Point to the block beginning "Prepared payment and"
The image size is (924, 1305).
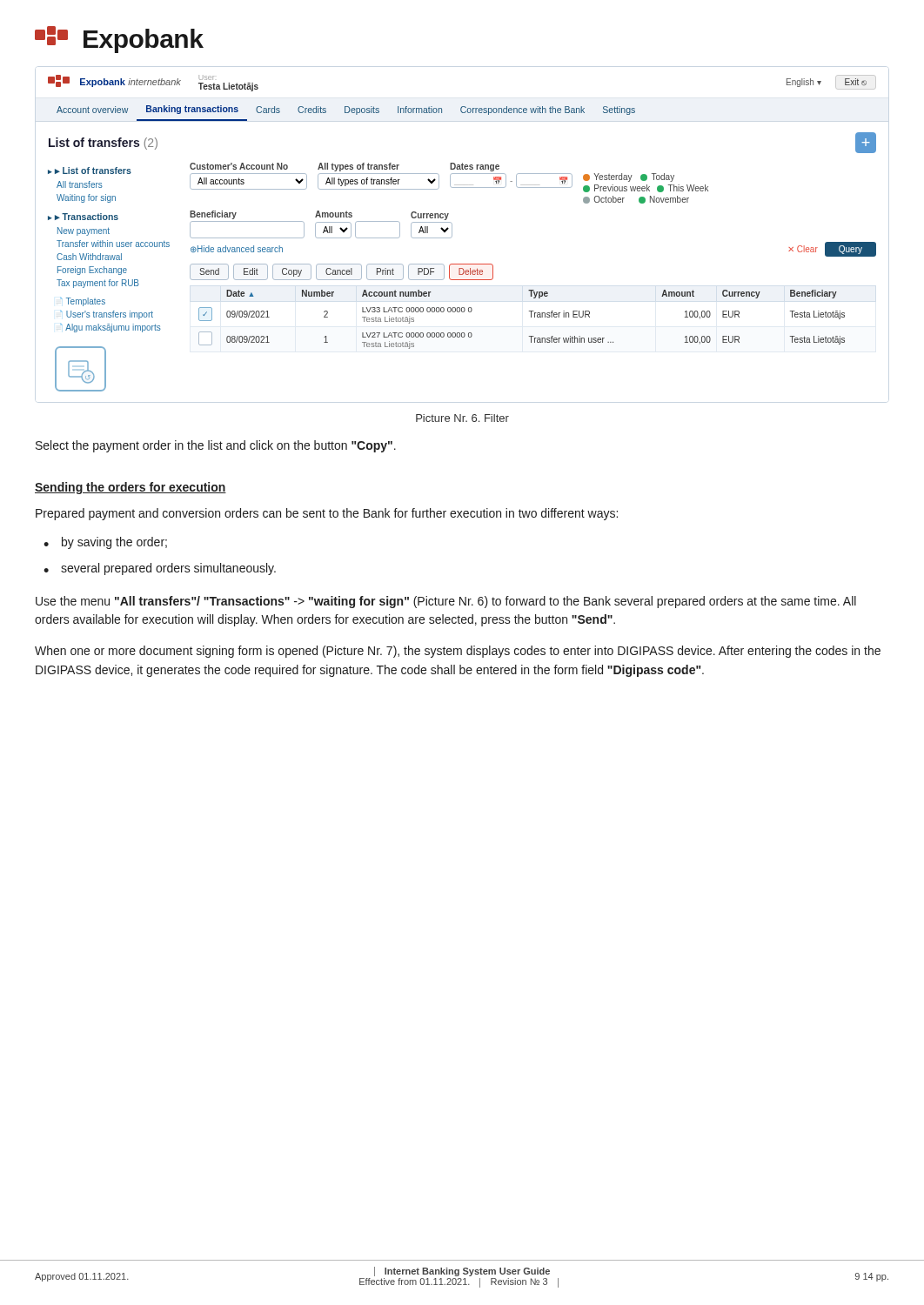[x=327, y=513]
